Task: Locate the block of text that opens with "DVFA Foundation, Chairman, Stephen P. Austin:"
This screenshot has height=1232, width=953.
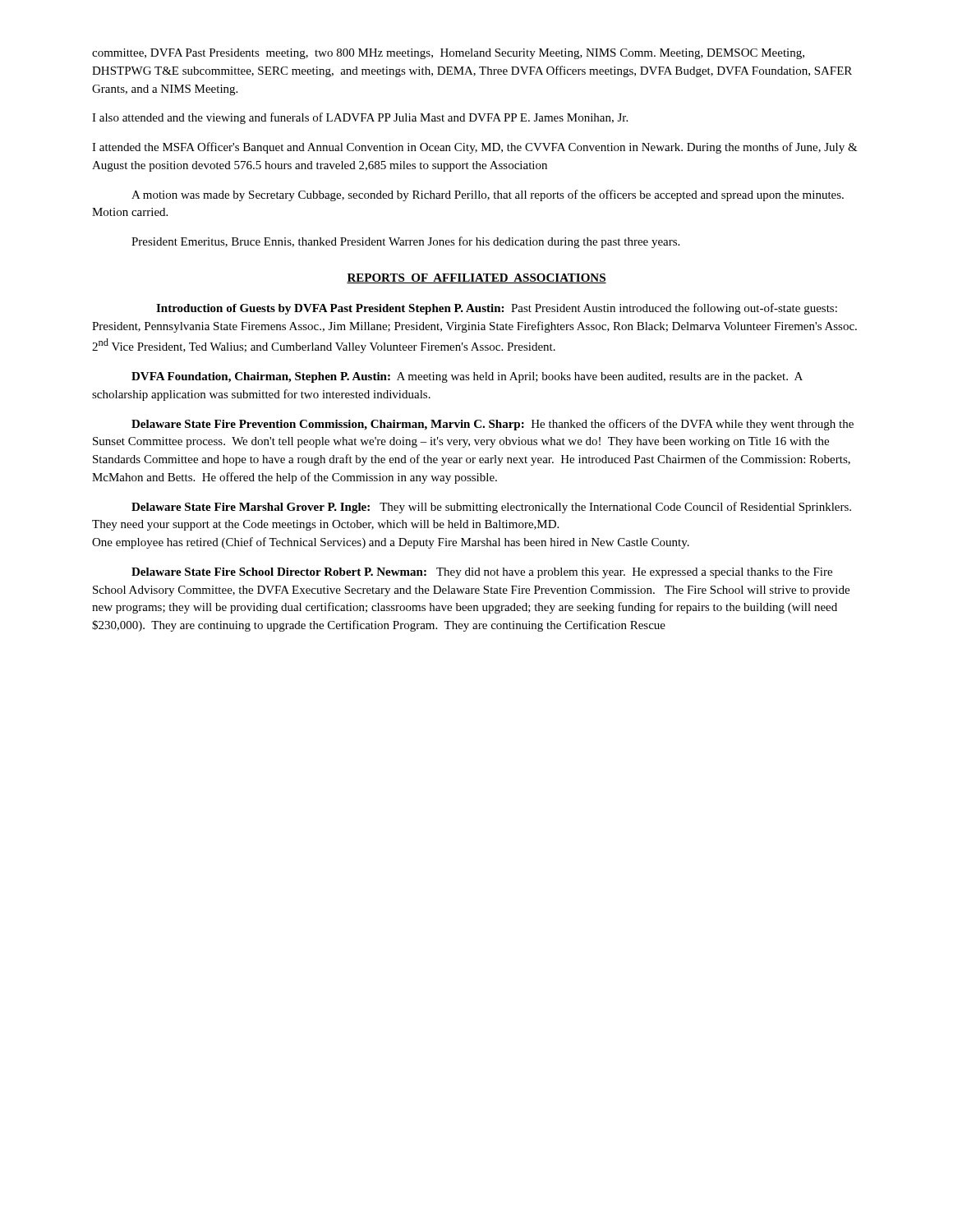Action: tap(447, 385)
